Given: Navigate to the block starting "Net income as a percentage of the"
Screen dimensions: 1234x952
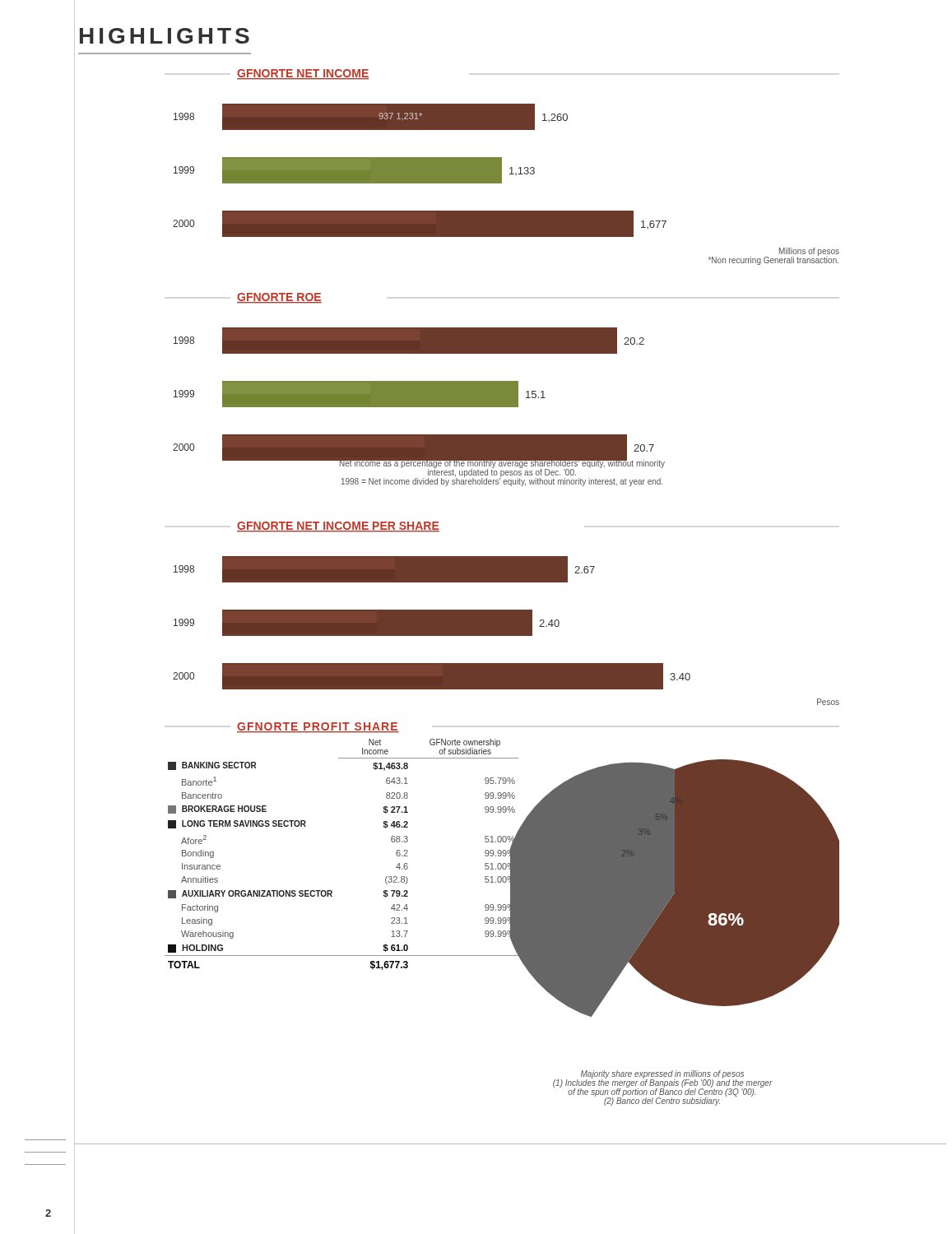Looking at the screenshot, I should pyautogui.click(x=502, y=473).
